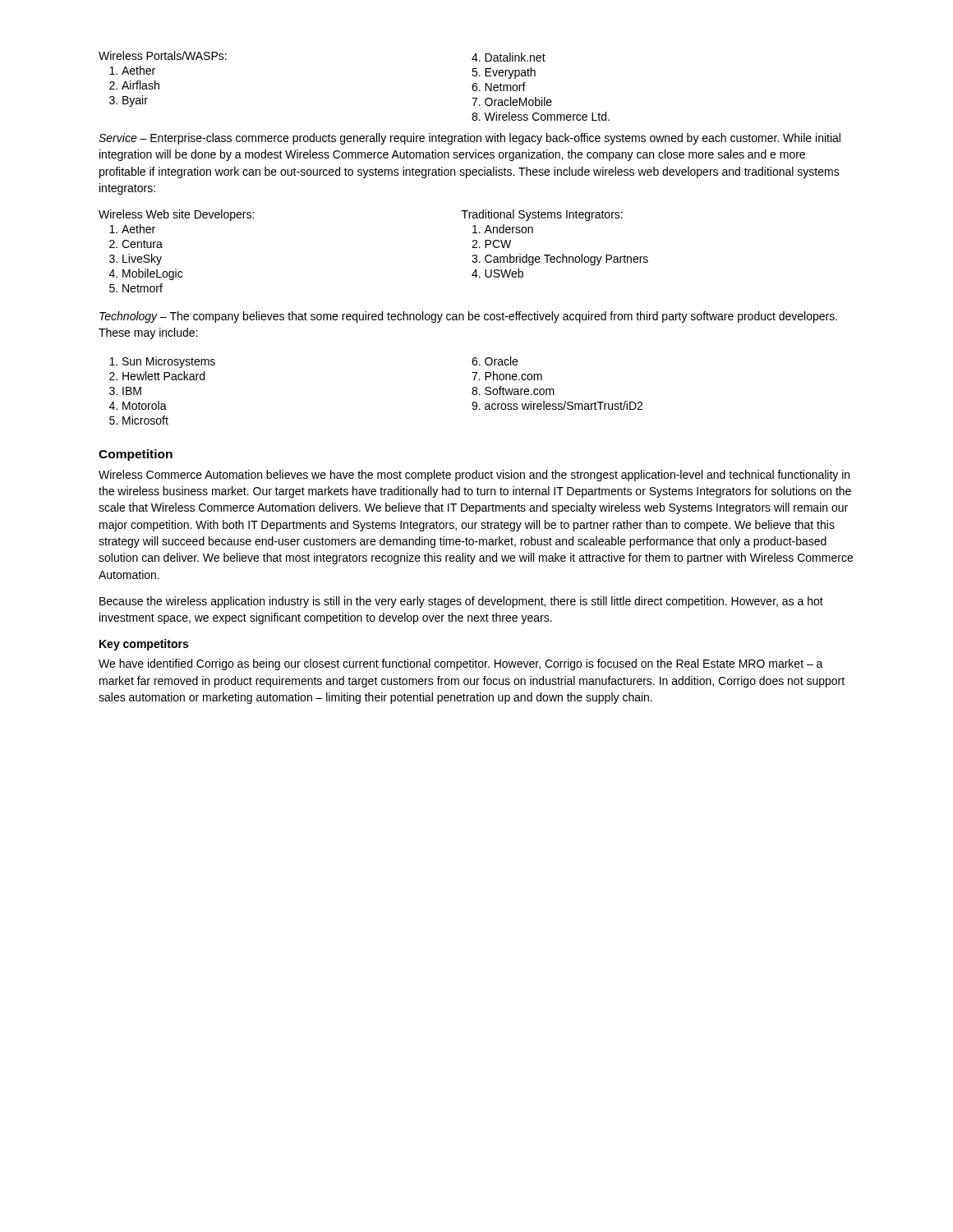Image resolution: width=953 pixels, height=1232 pixels.
Task: Find the list item that says "Hewlett Packard"
Action: point(163,376)
